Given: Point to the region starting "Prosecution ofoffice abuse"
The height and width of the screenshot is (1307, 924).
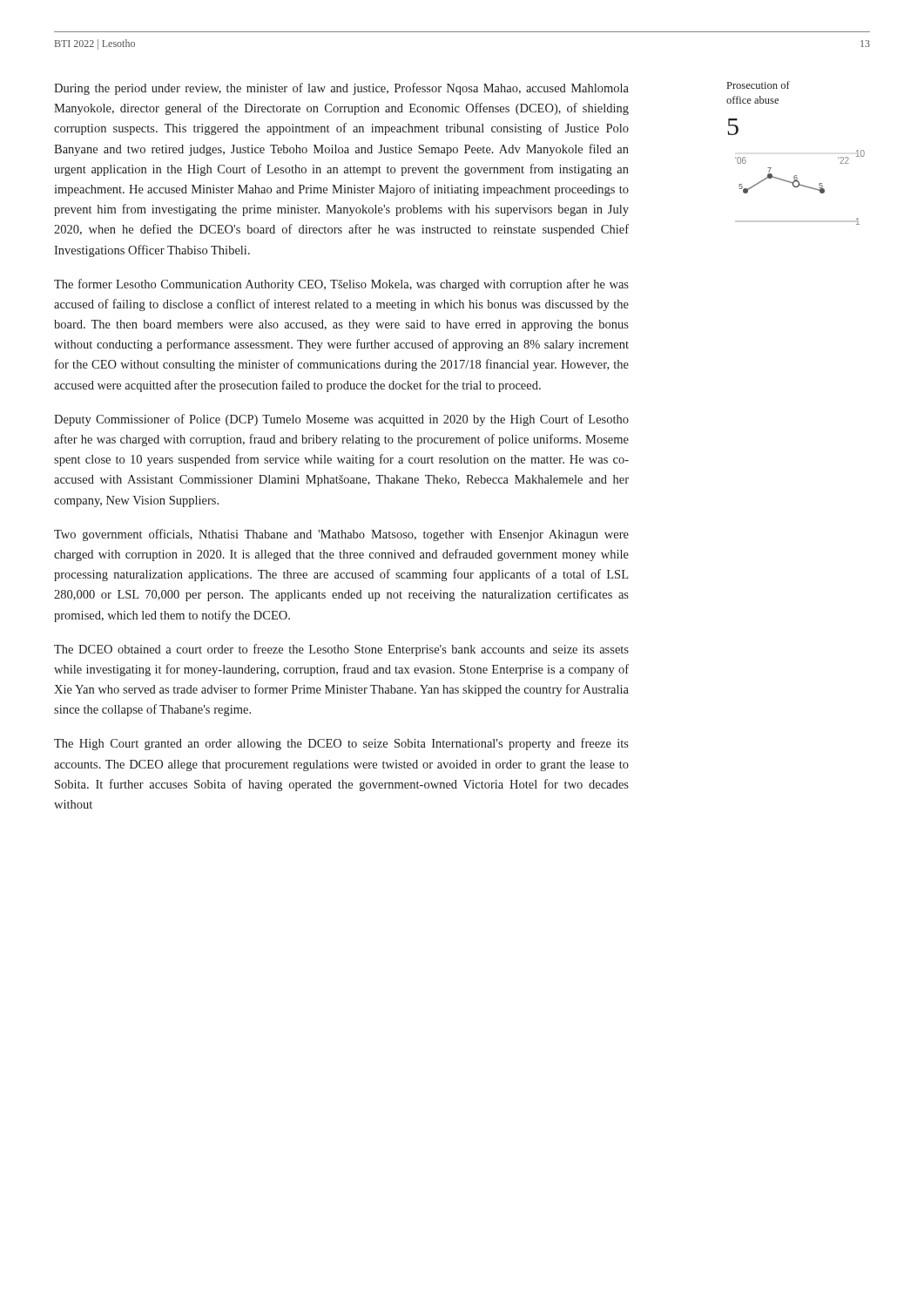Looking at the screenshot, I should [758, 93].
